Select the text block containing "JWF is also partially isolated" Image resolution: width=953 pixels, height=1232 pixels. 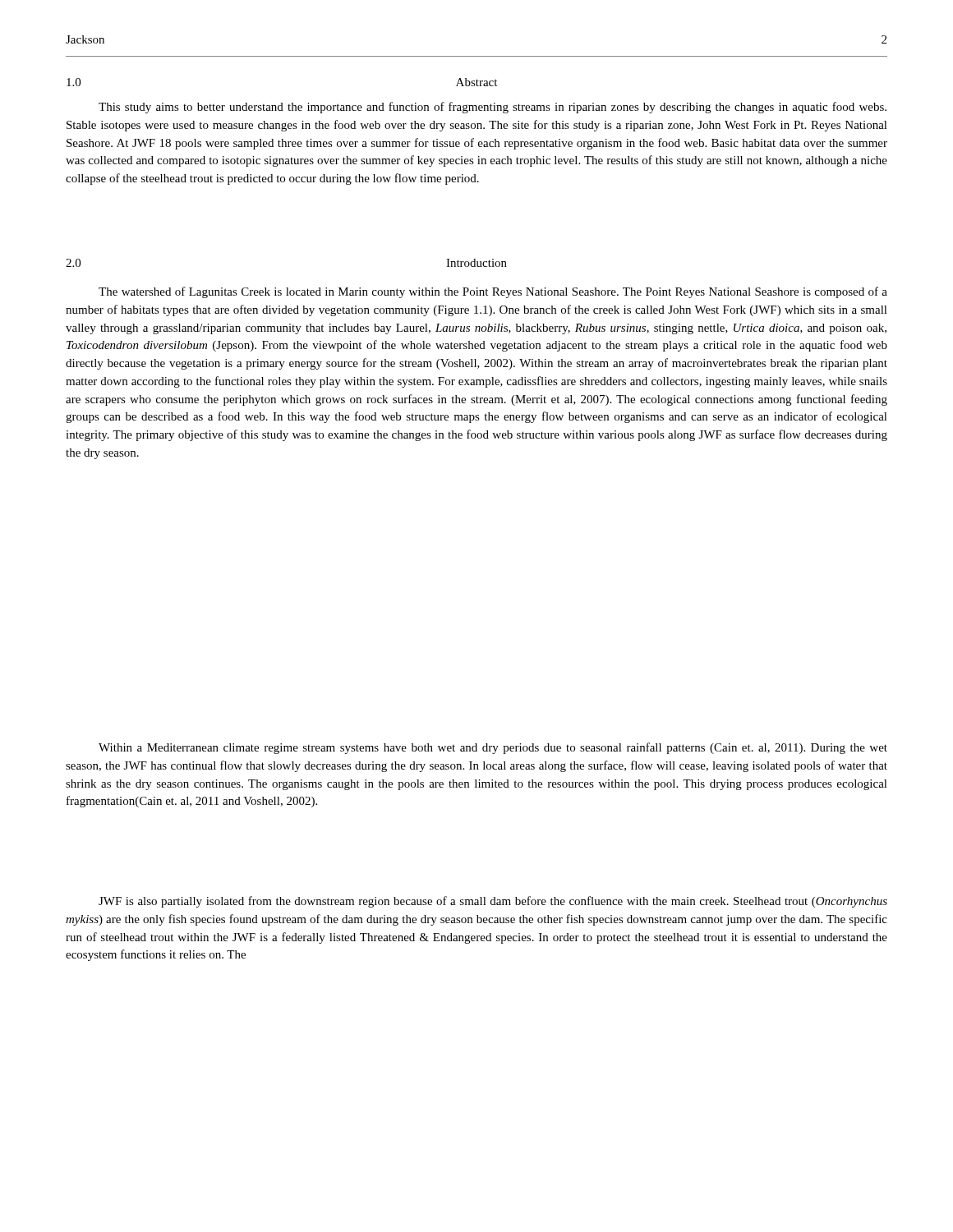476,929
